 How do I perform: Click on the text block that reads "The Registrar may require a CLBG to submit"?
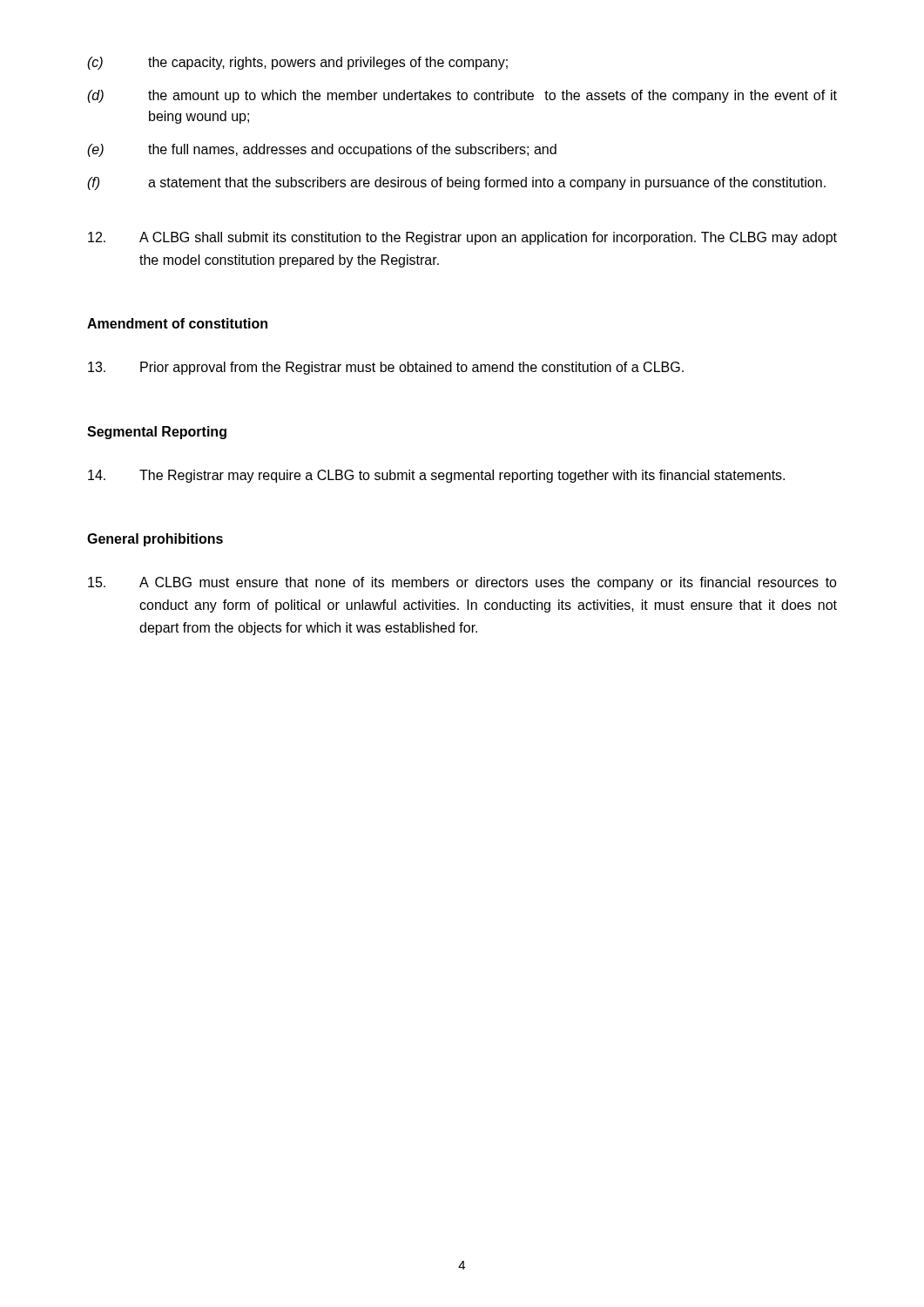click(x=462, y=475)
